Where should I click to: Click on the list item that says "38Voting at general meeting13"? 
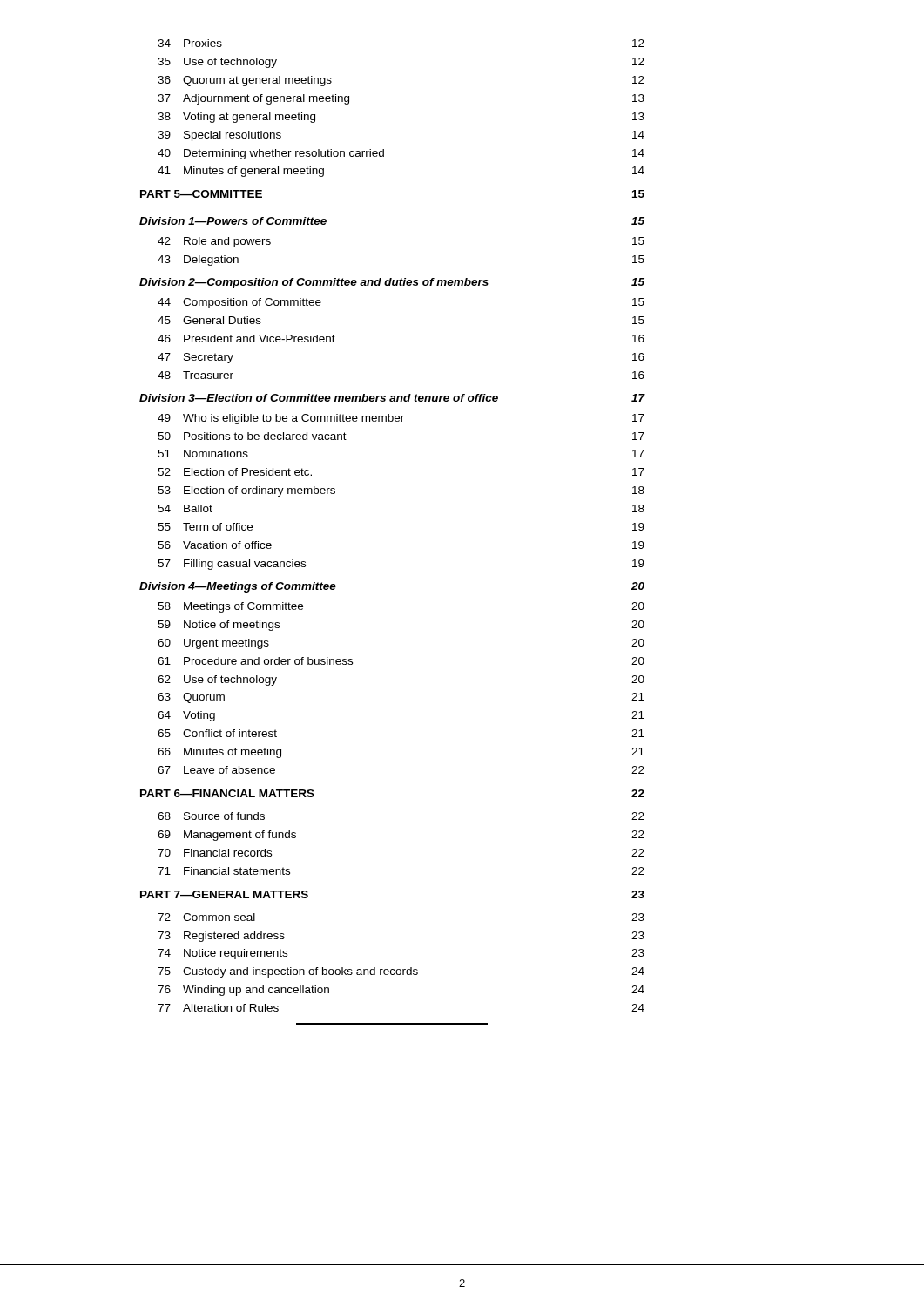point(247,117)
